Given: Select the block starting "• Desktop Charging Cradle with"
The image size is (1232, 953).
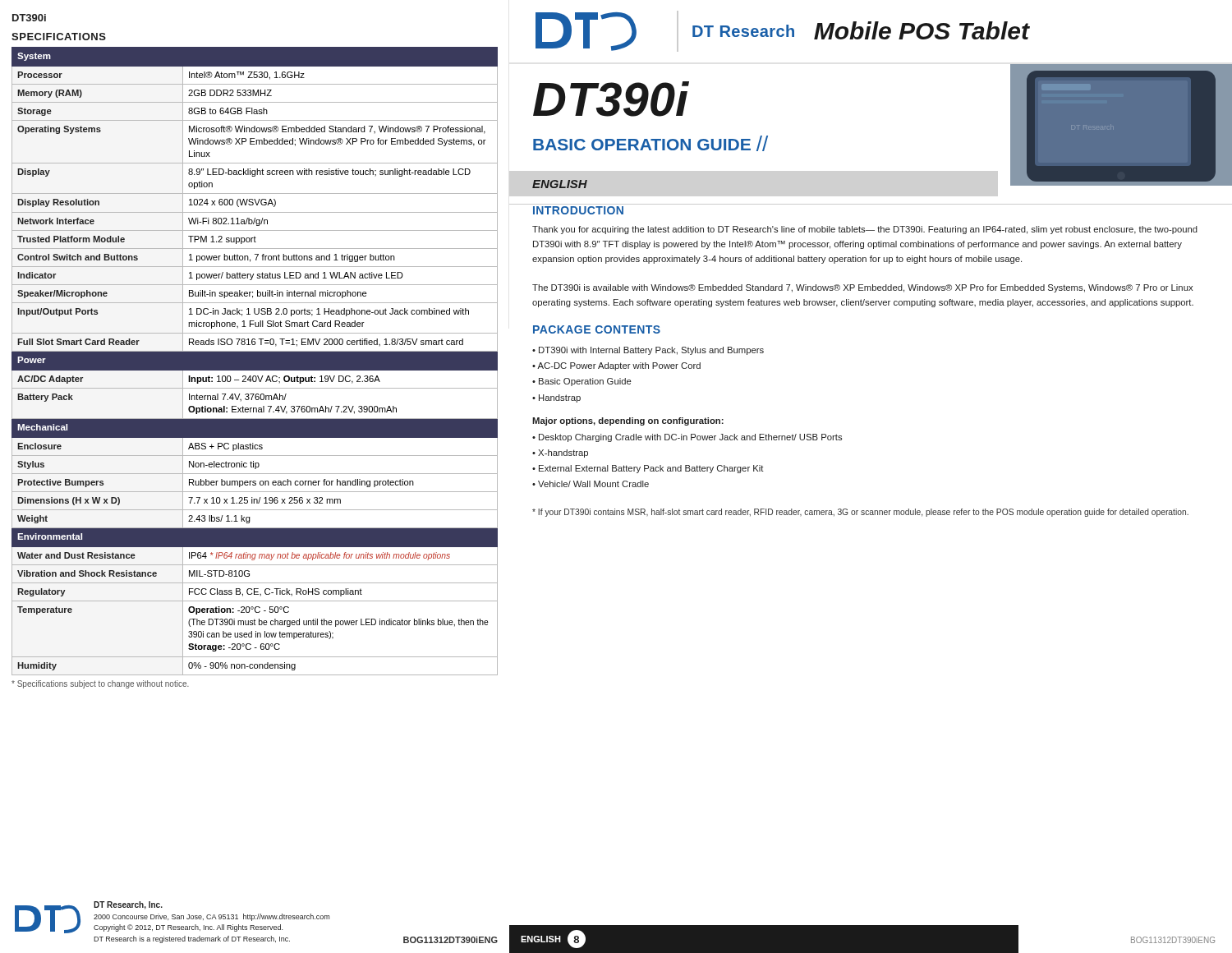Looking at the screenshot, I should 687,437.
